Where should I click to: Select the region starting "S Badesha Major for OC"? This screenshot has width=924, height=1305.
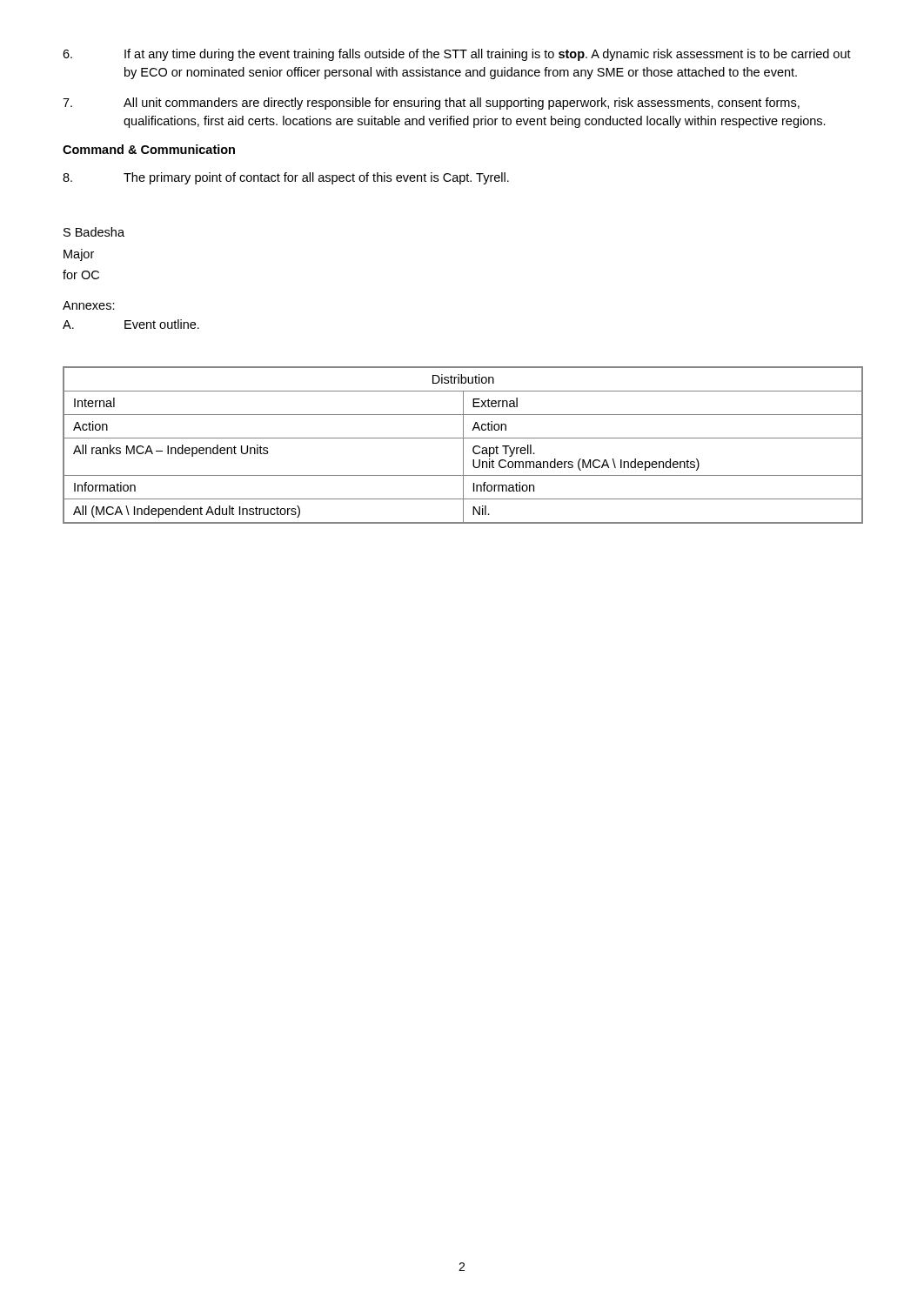coord(94,254)
